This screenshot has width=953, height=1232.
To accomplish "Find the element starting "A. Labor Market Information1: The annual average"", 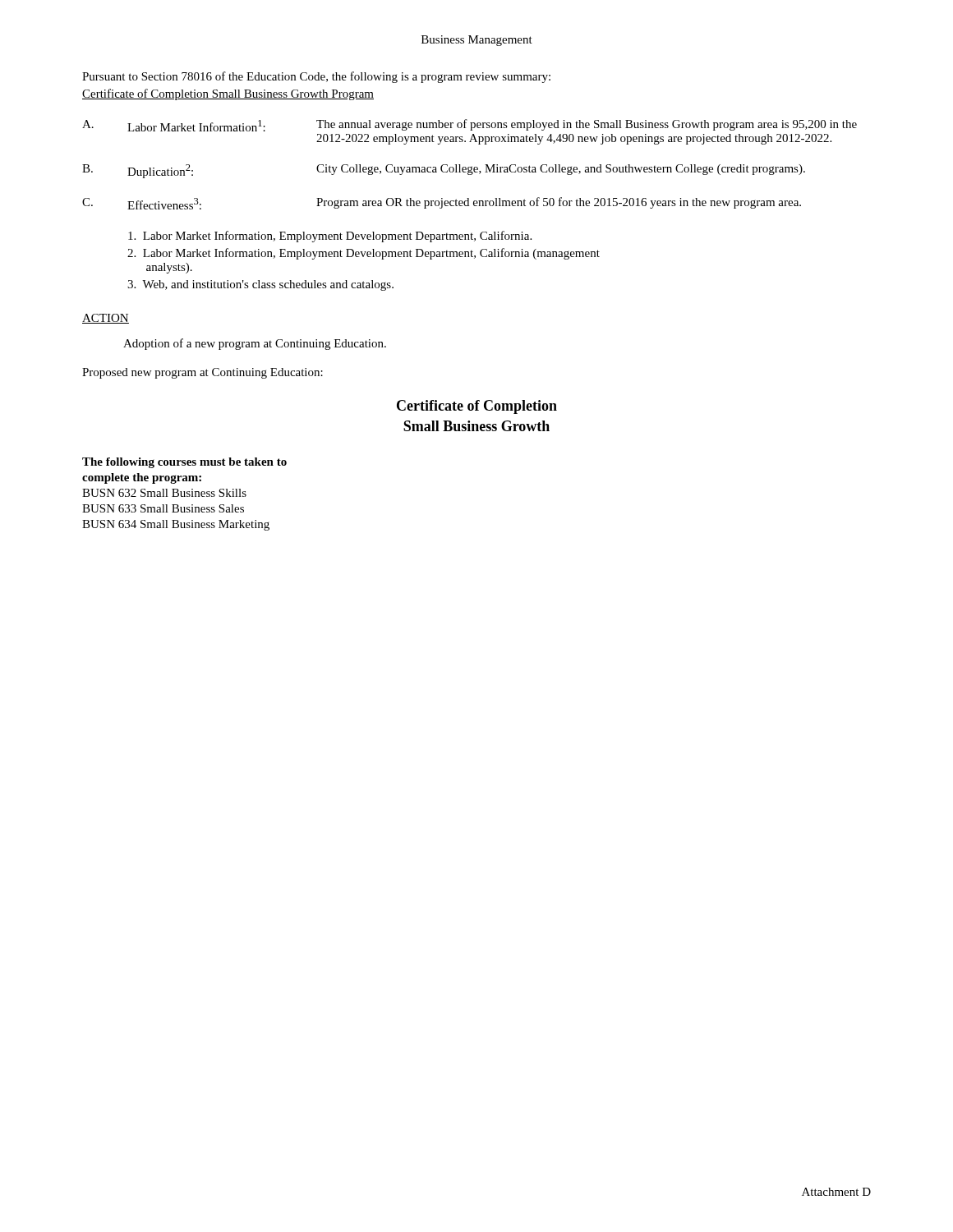I will [x=476, y=131].
